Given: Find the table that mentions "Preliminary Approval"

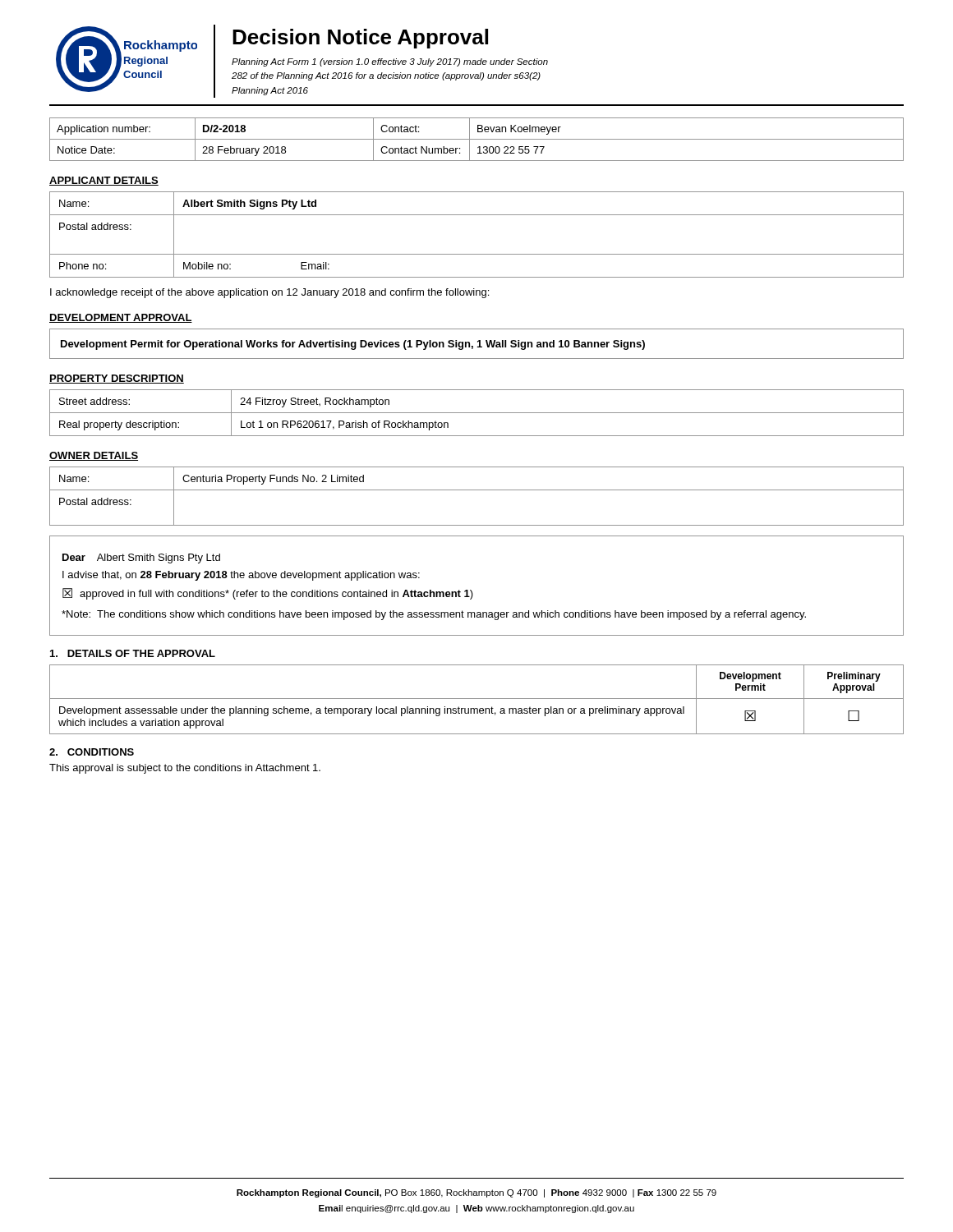Looking at the screenshot, I should pyautogui.click(x=476, y=699).
